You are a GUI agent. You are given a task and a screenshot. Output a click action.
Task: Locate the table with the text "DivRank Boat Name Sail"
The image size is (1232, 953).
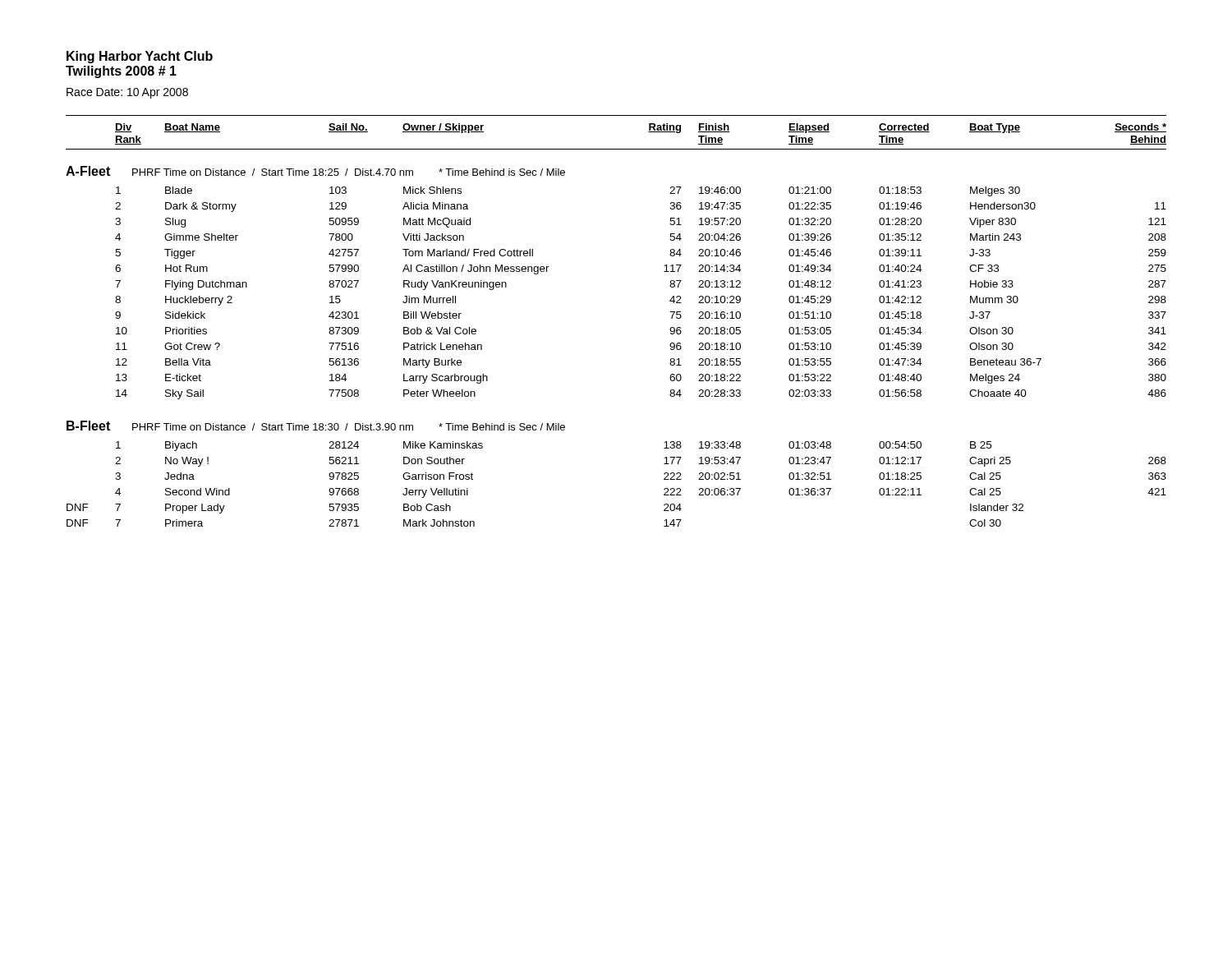616,323
